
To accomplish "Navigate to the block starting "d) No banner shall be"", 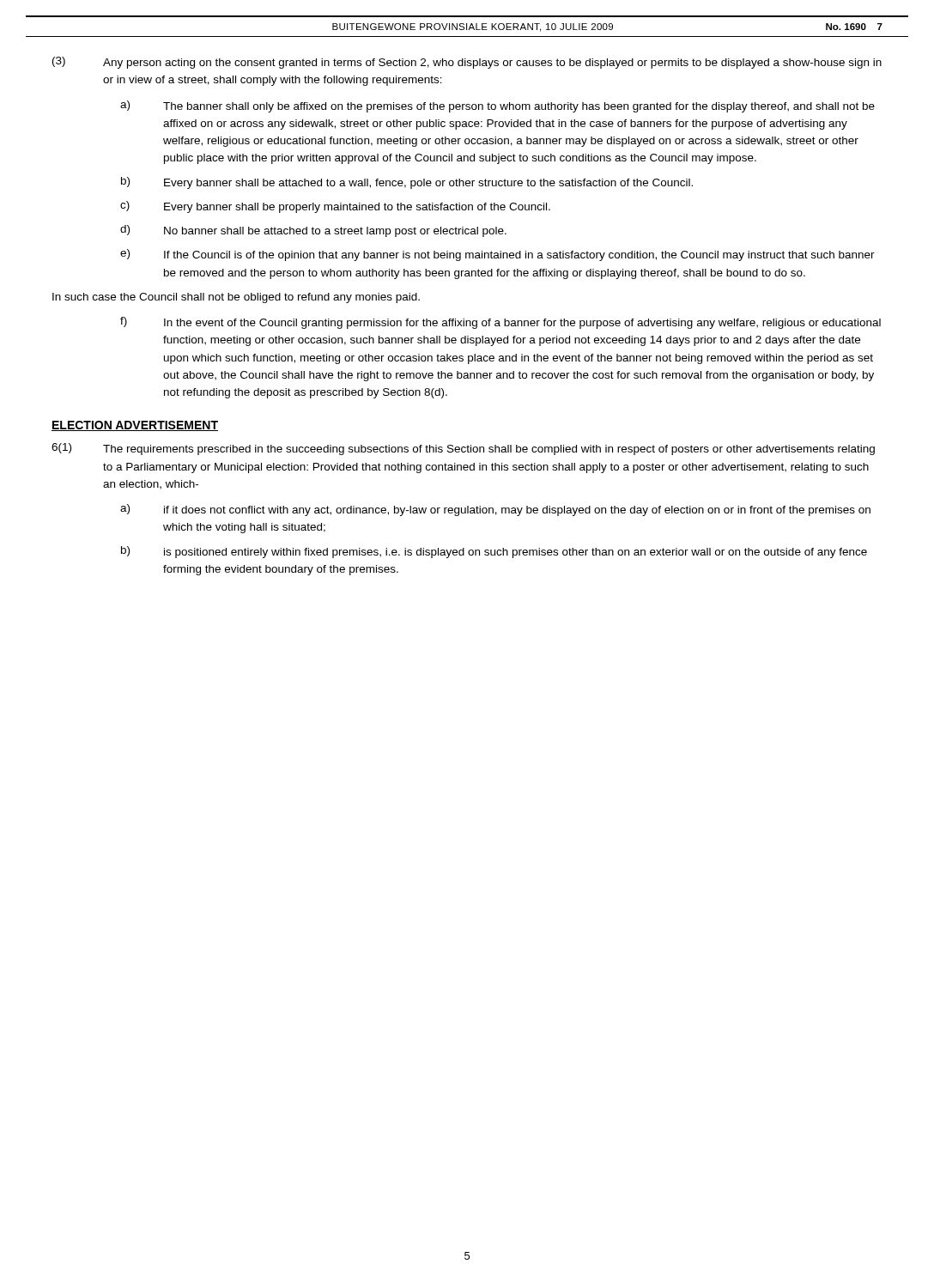I will [501, 231].
